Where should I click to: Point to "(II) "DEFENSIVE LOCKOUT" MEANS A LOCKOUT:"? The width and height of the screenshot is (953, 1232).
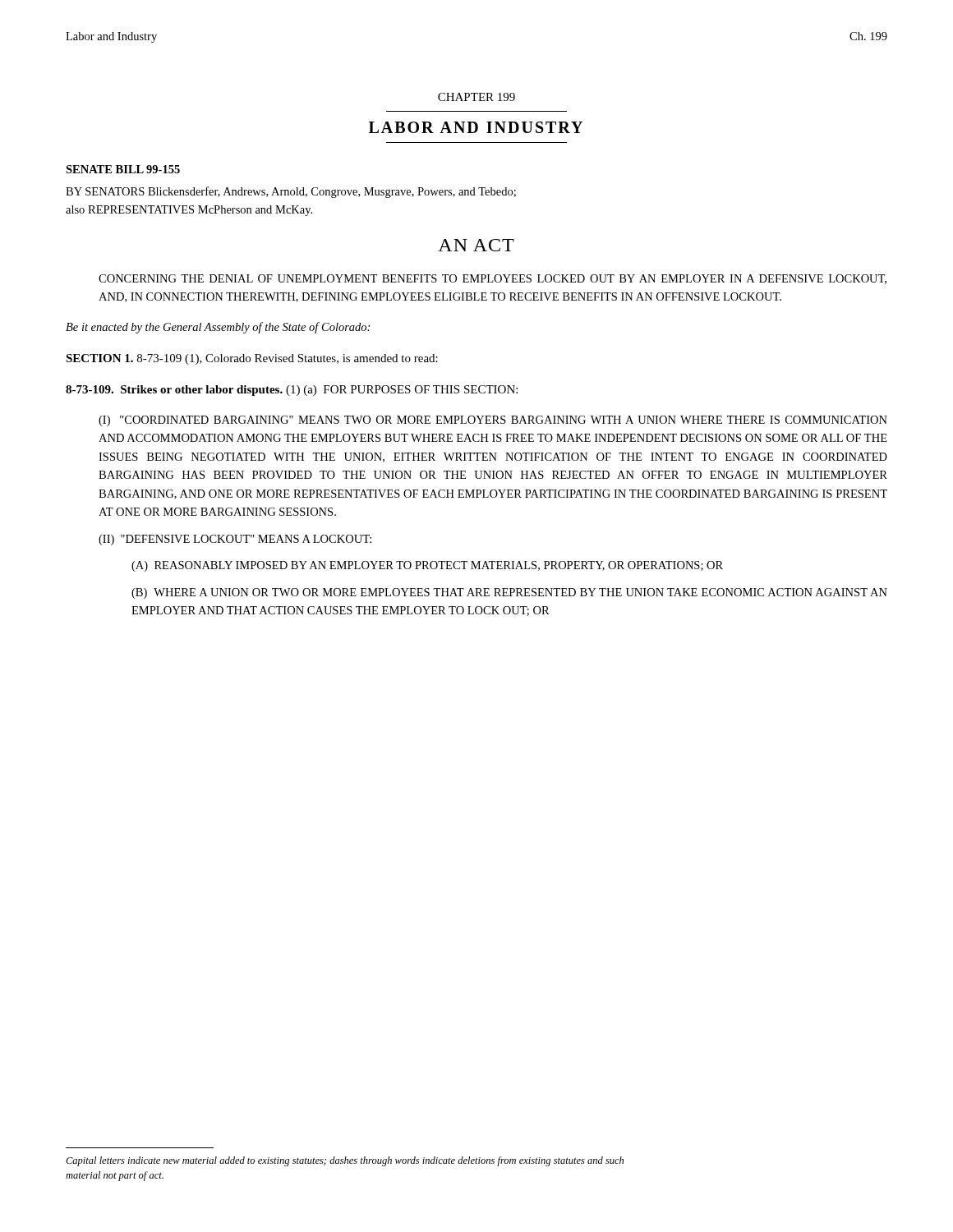click(x=235, y=539)
